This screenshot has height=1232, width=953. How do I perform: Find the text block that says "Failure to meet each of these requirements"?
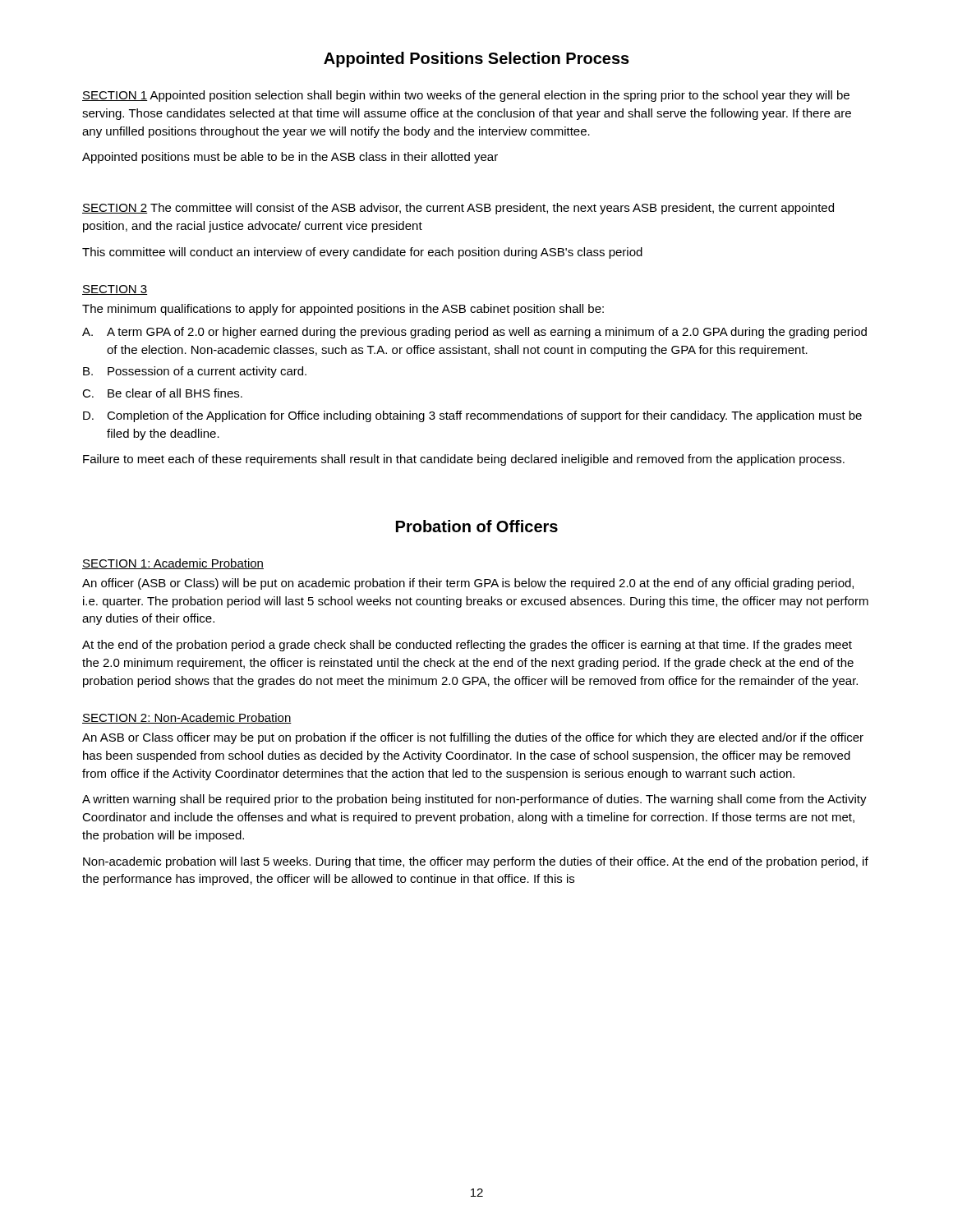[476, 459]
